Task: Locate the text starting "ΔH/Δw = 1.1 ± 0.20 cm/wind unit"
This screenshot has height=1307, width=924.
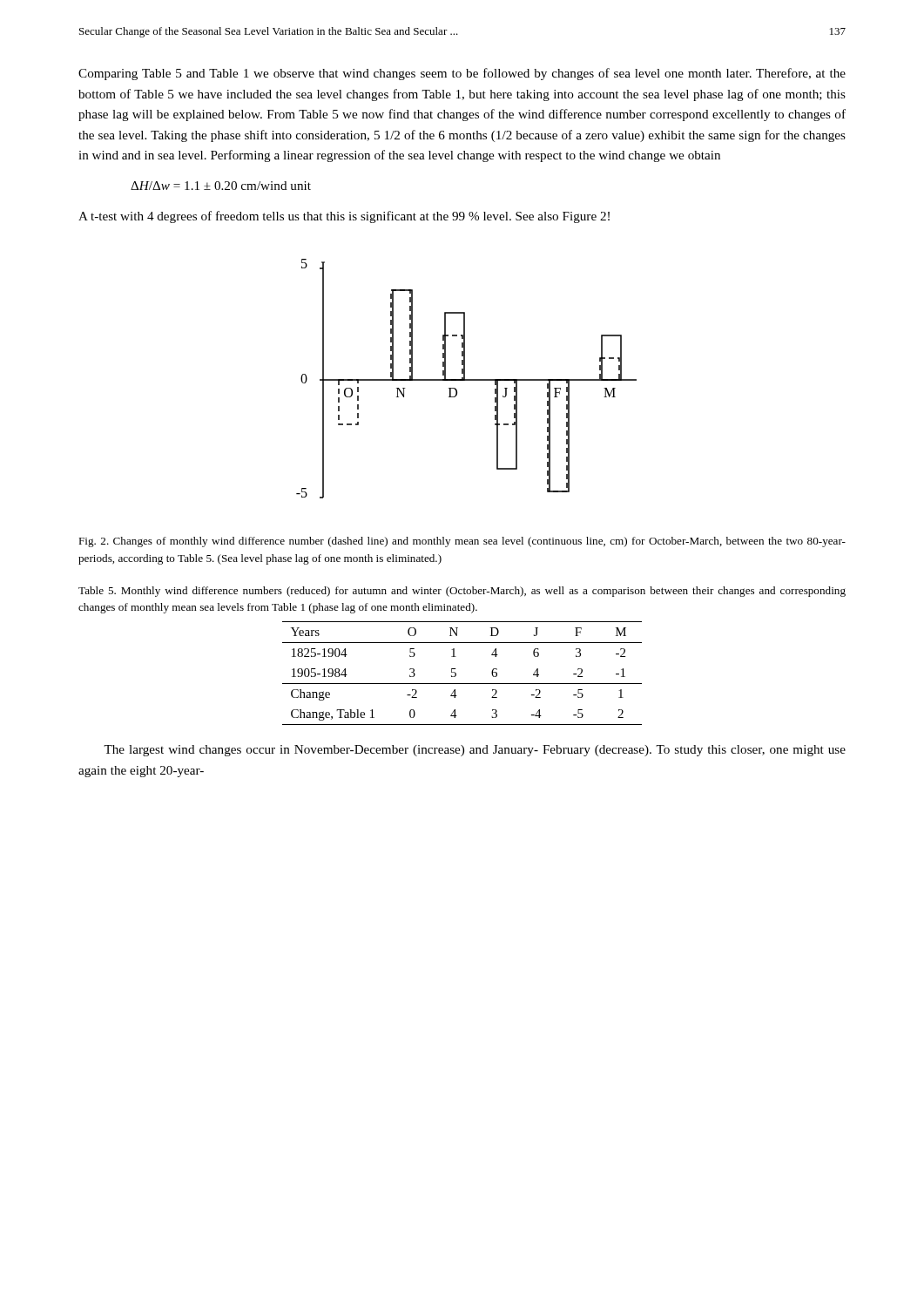Action: [x=221, y=185]
